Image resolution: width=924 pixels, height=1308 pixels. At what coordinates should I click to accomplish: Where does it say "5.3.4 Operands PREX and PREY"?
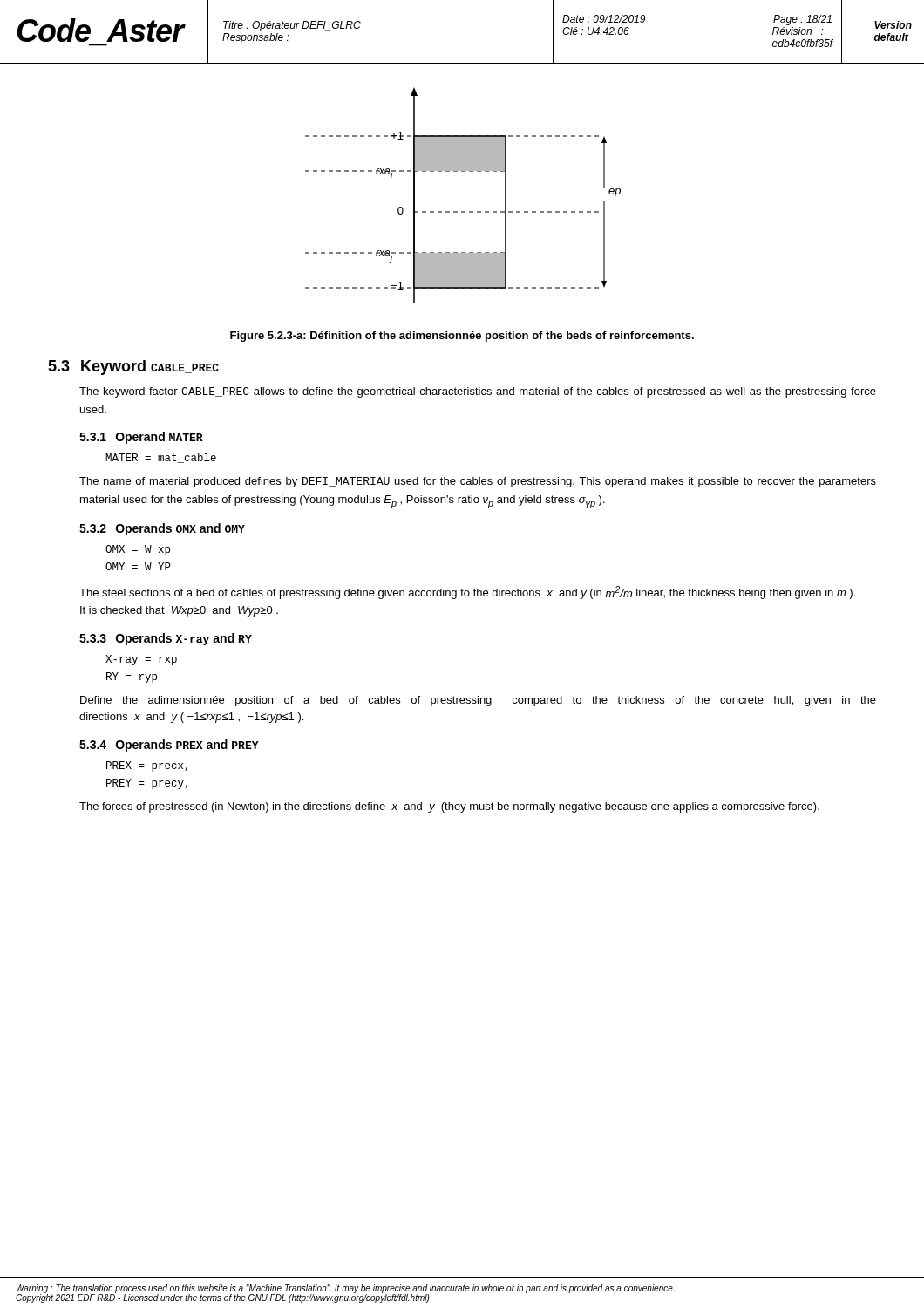point(169,745)
